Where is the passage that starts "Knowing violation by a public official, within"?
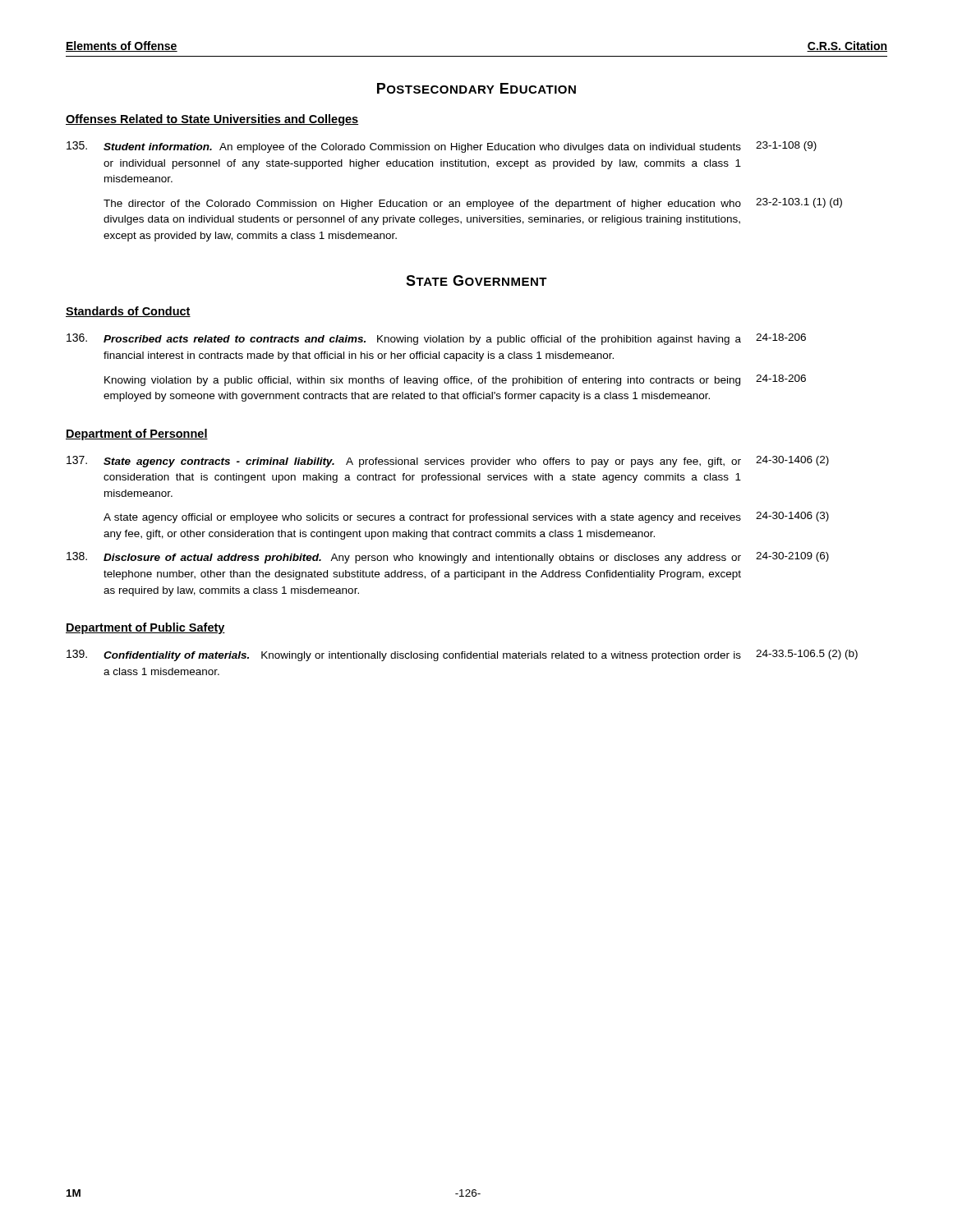Screen dimensions: 1232x953 tap(495, 388)
